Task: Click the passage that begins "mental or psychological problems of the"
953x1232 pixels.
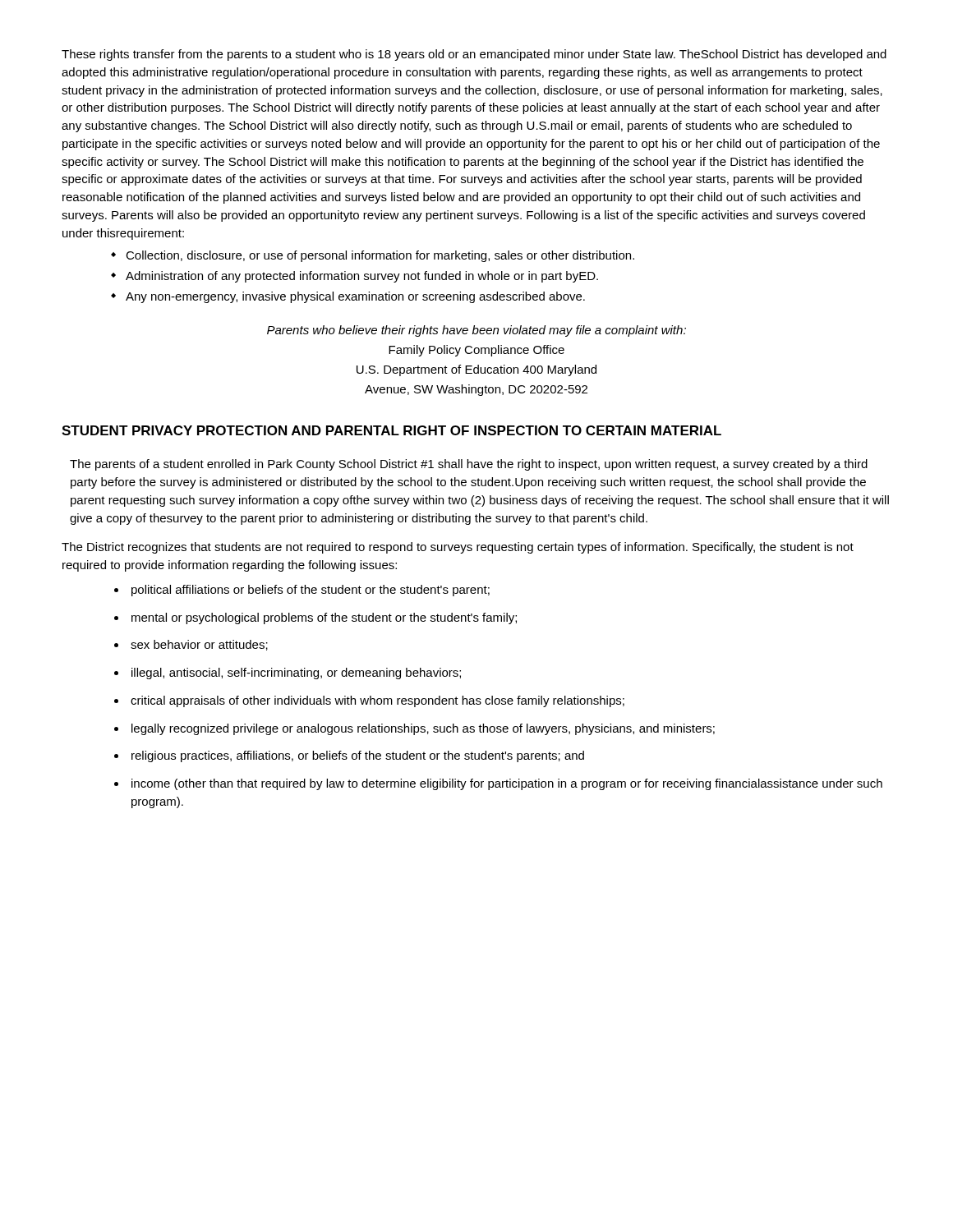Action: pos(324,617)
